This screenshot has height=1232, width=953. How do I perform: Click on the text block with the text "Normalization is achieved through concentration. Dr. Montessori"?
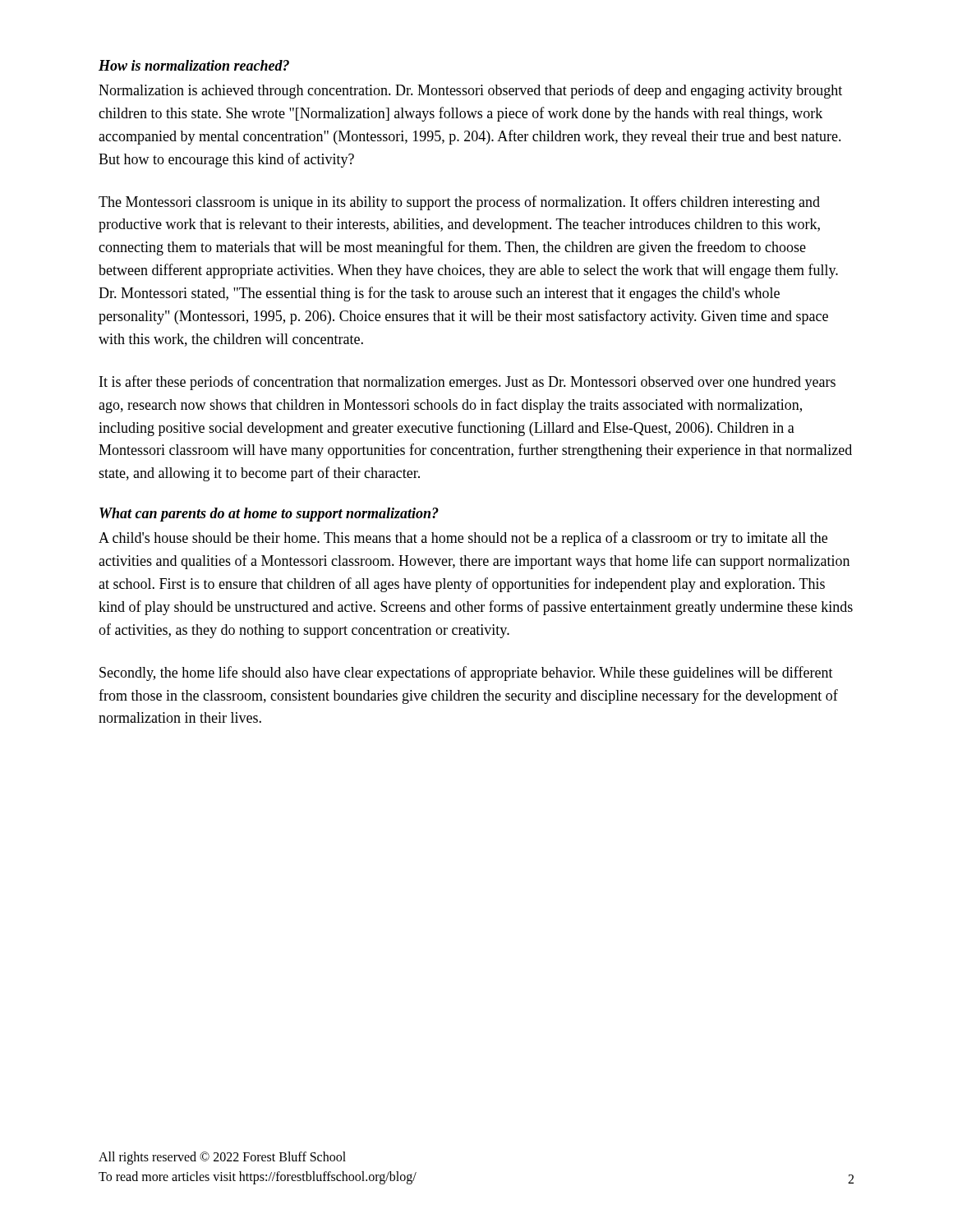pyautogui.click(x=476, y=125)
